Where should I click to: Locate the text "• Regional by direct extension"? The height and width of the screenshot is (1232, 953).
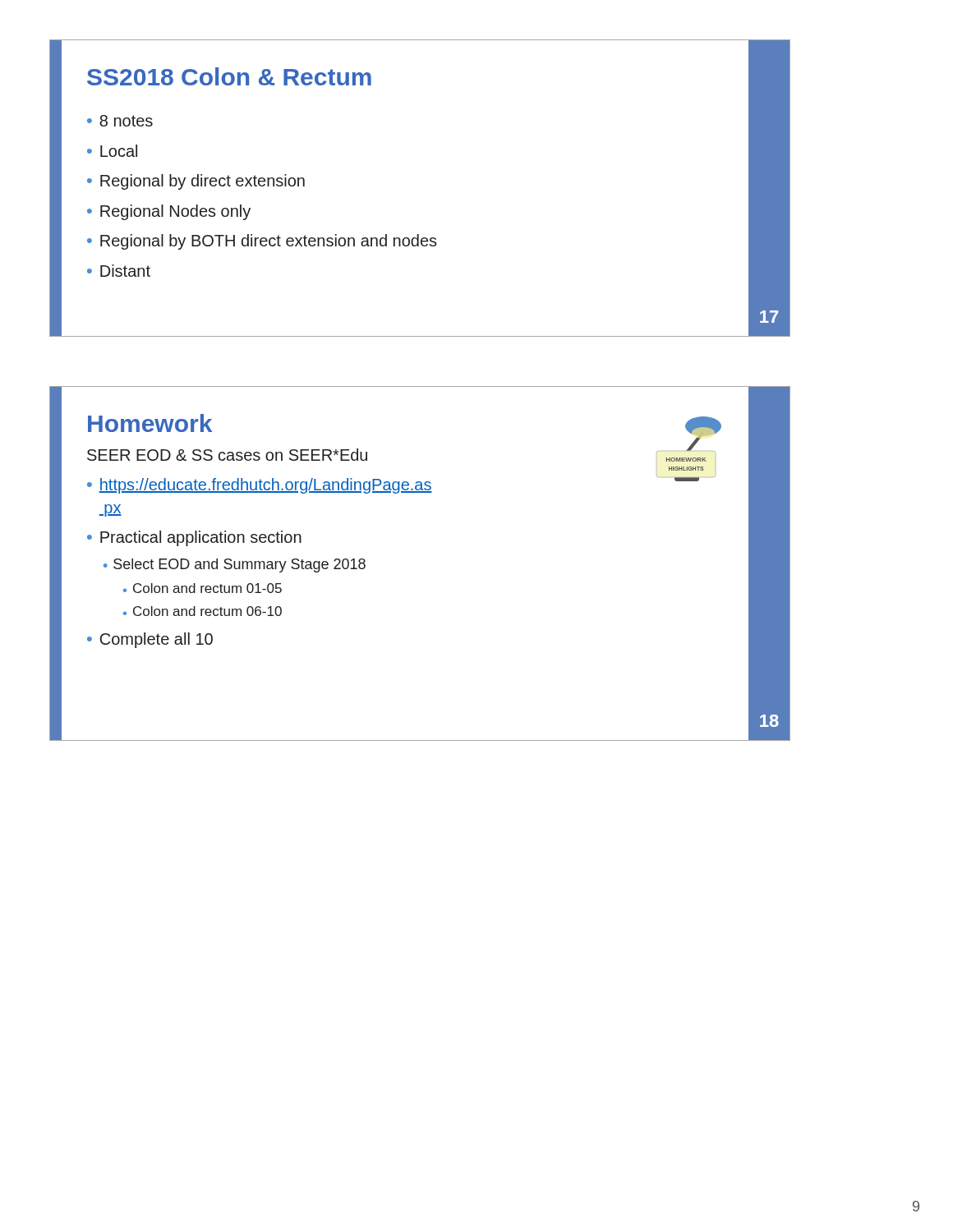click(196, 181)
